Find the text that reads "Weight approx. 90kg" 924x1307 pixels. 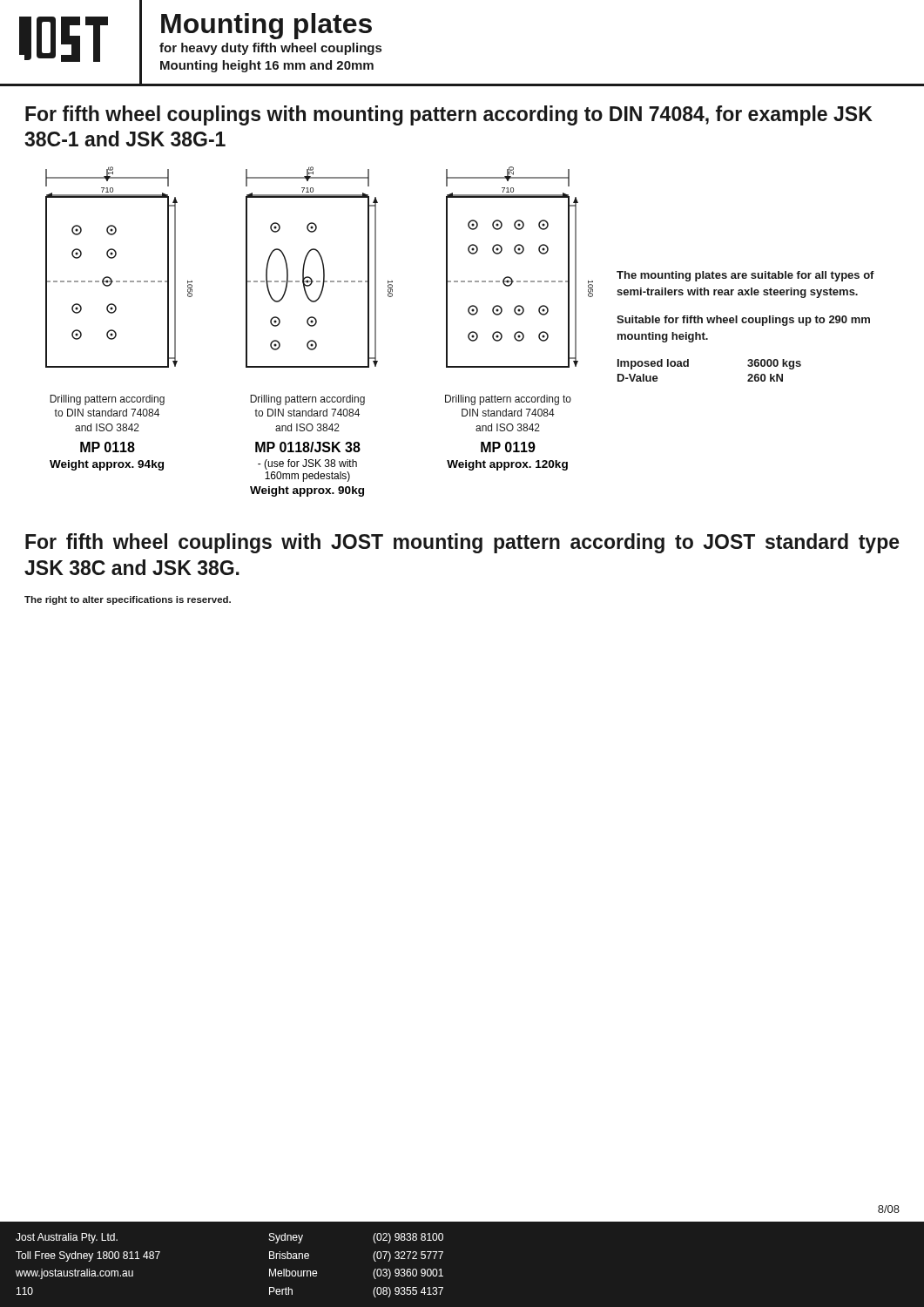tap(307, 490)
